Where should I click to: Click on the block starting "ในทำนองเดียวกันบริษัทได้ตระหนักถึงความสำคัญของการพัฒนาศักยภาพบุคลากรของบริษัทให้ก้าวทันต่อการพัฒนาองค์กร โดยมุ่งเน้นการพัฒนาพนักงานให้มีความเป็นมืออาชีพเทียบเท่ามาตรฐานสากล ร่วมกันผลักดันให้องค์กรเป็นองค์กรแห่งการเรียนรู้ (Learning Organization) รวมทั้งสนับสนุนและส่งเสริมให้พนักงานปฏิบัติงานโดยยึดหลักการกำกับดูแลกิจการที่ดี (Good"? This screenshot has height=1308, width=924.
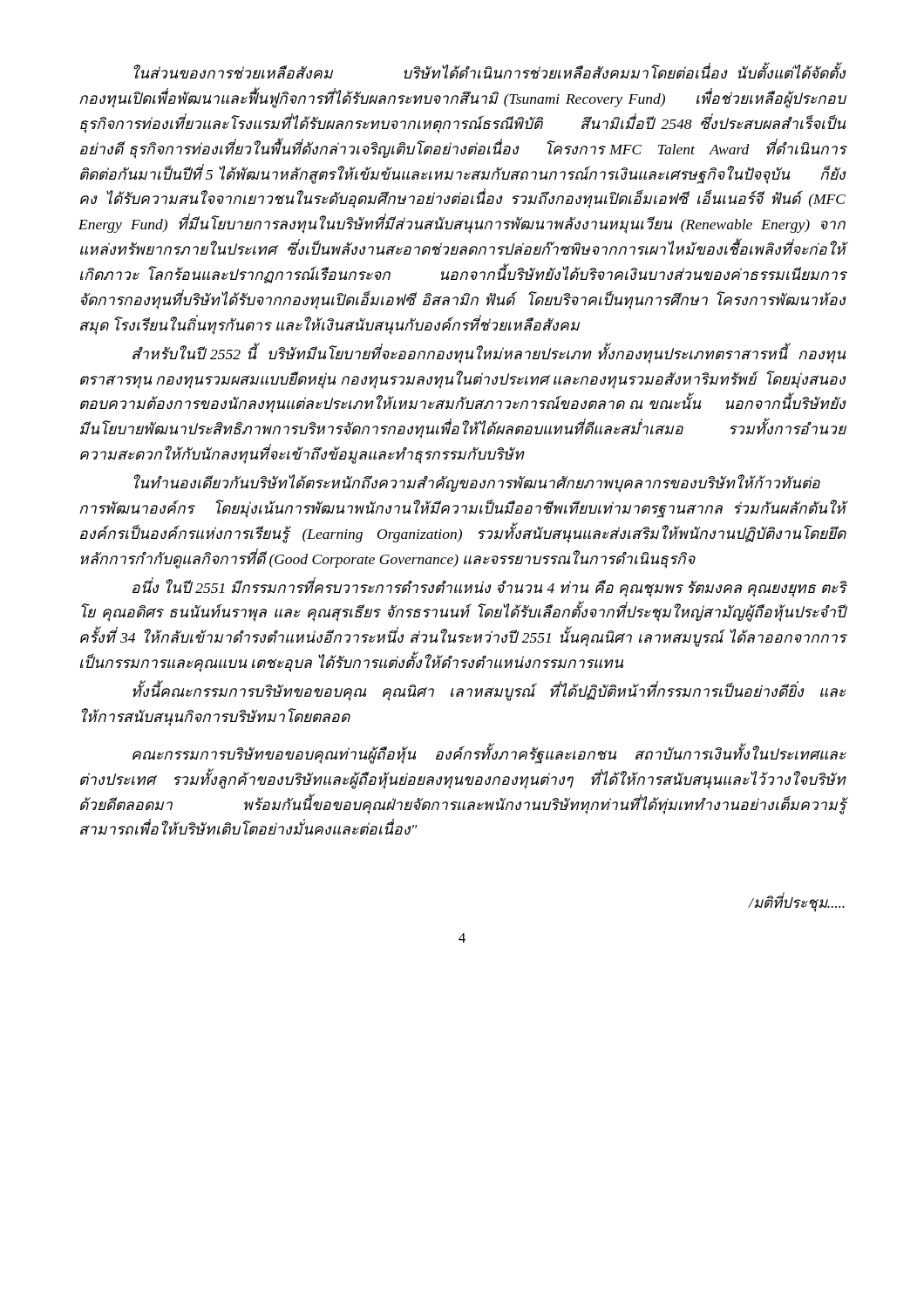coord(462,521)
